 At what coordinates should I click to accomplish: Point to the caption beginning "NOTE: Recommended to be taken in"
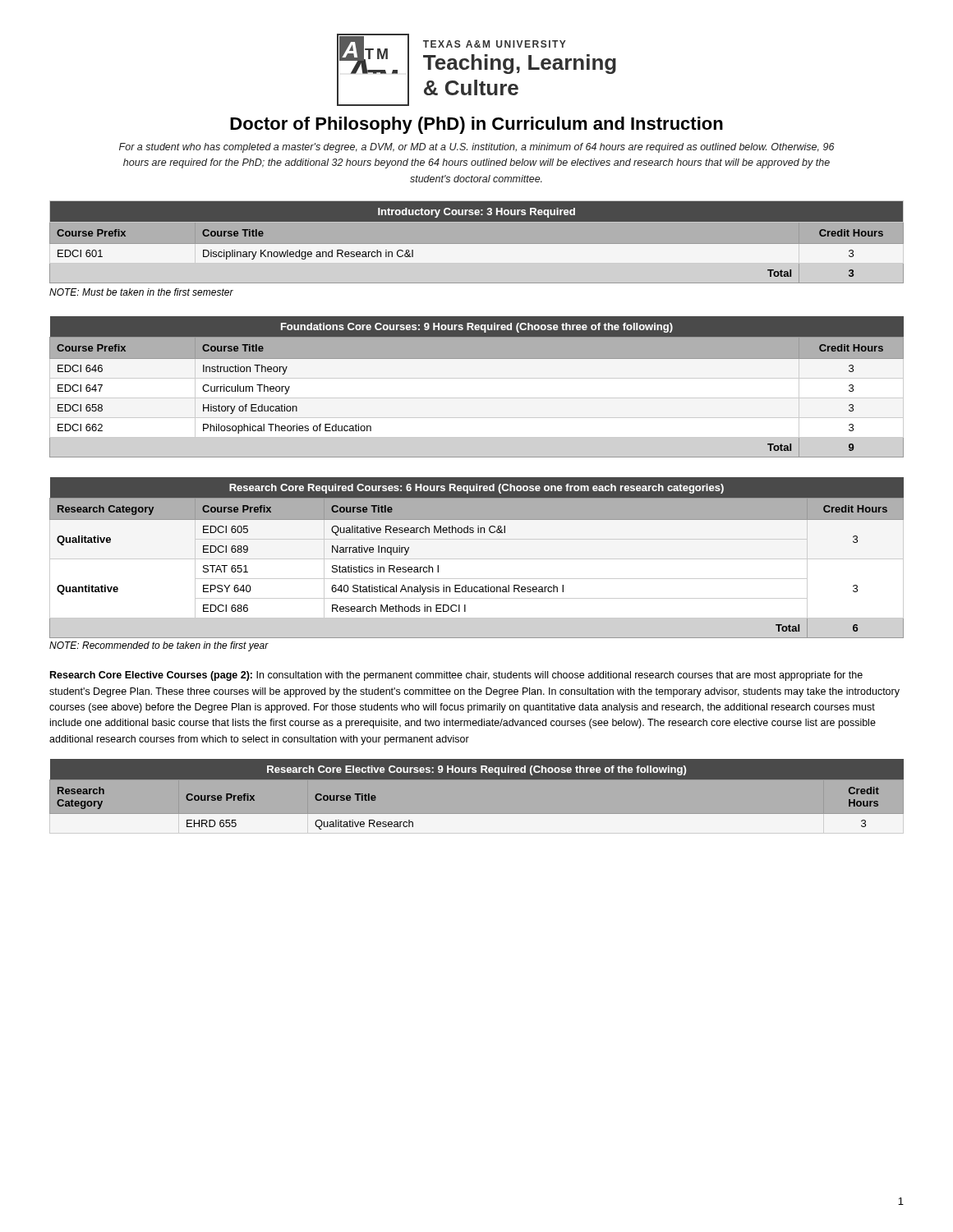(x=159, y=646)
